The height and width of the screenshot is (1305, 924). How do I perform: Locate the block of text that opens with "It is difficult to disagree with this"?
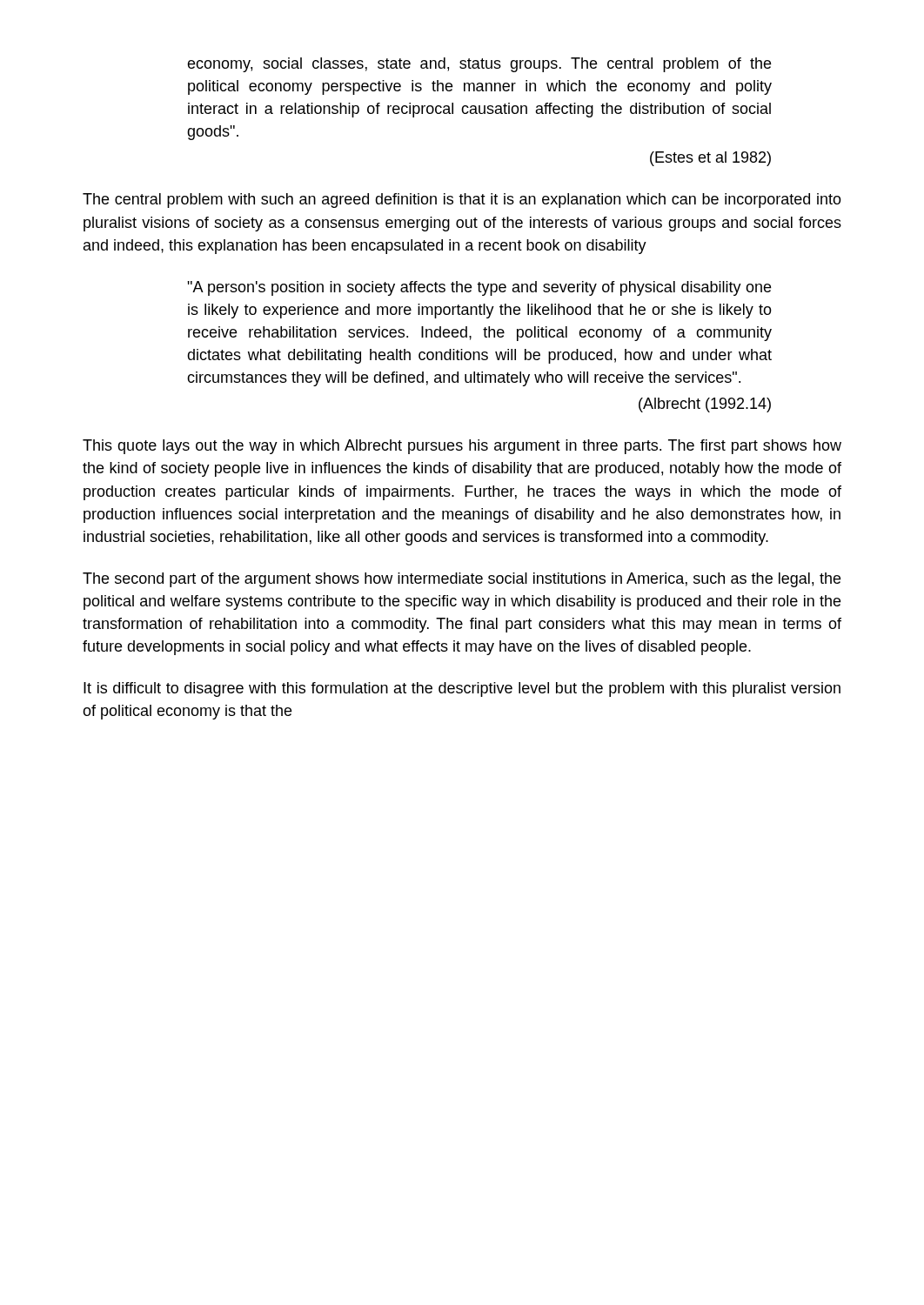[x=462, y=700]
